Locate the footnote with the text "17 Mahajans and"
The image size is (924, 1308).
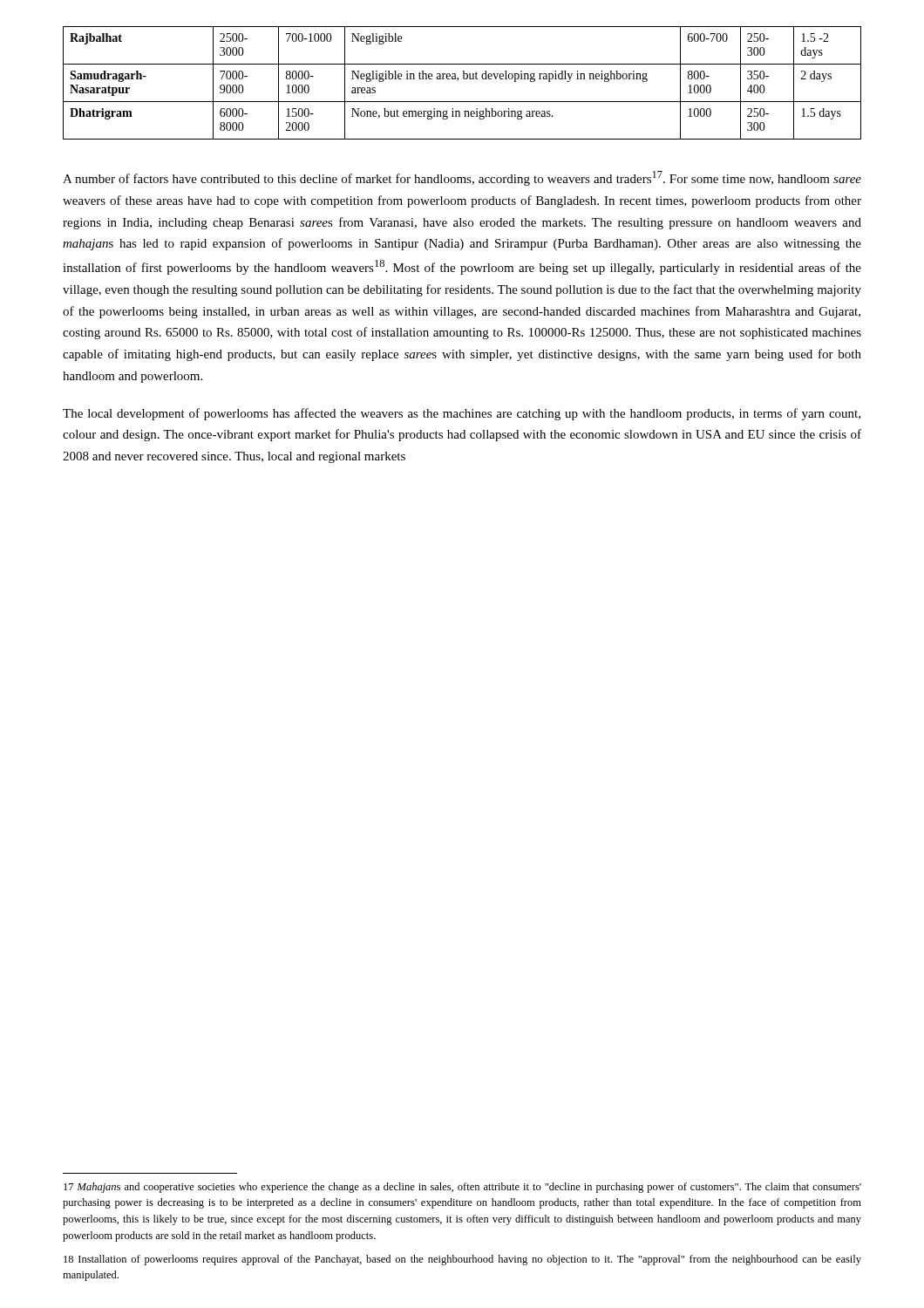coord(462,1211)
